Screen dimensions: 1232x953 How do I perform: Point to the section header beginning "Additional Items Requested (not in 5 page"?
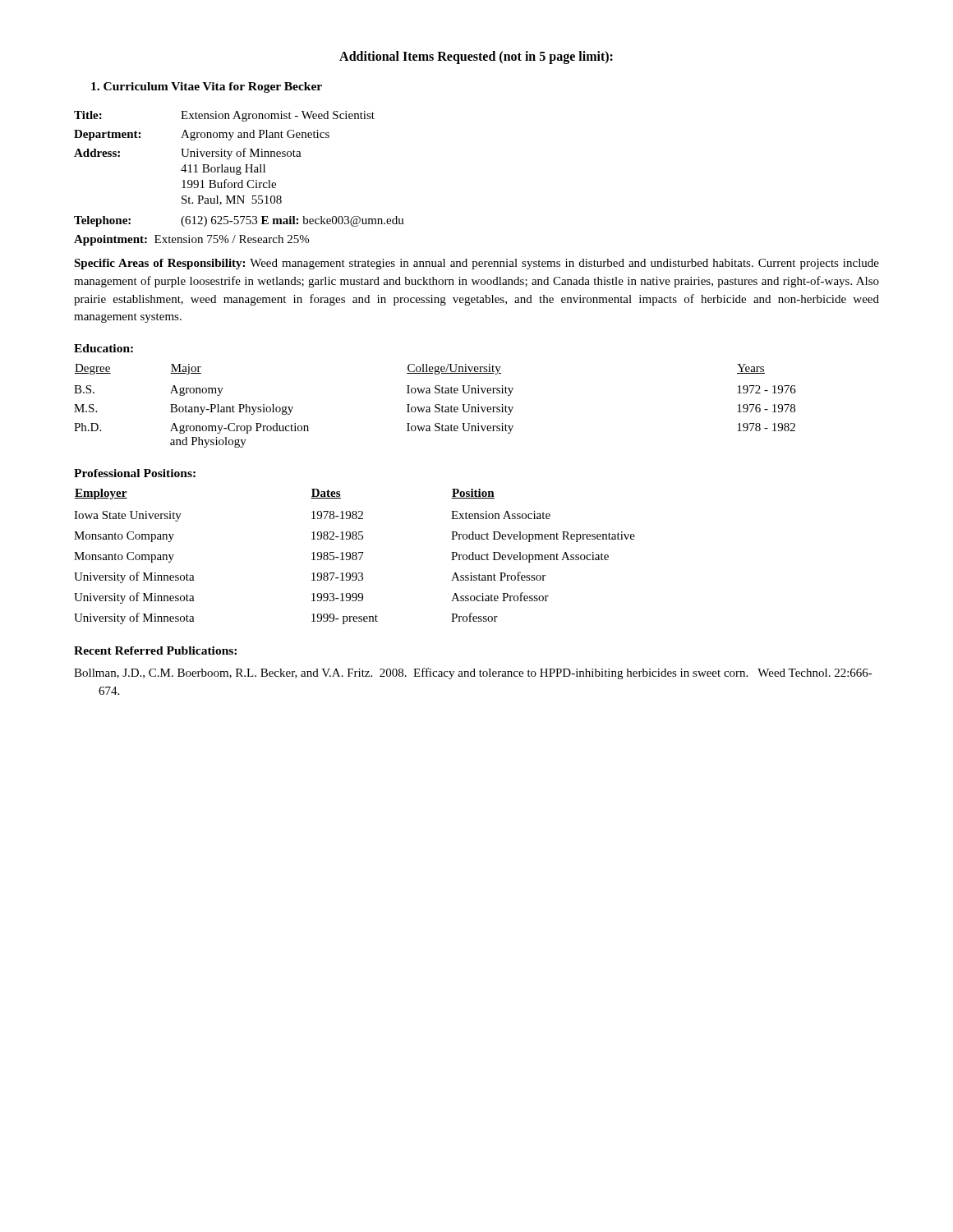[x=476, y=56]
